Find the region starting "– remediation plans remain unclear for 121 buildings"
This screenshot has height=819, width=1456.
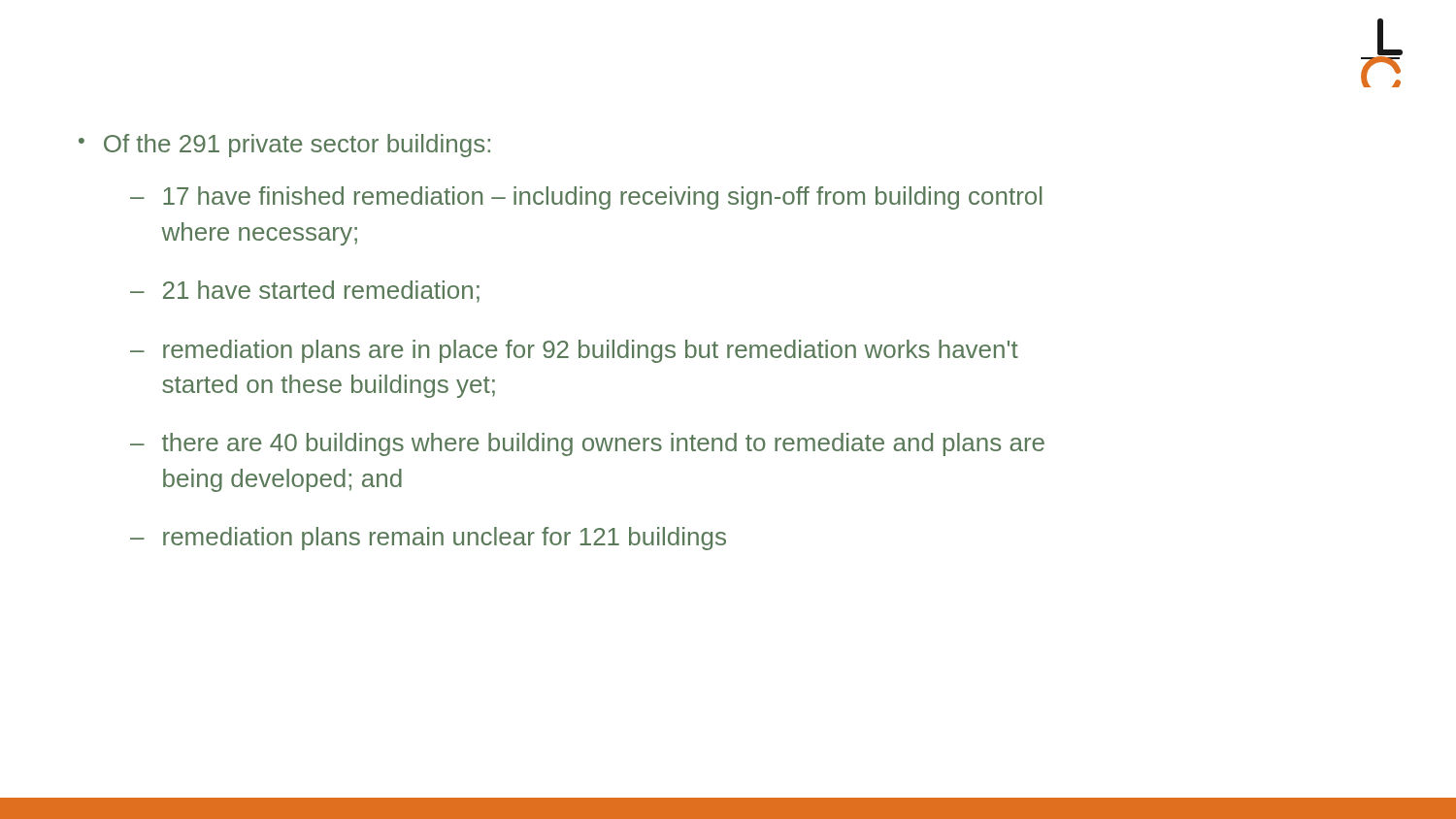(429, 537)
